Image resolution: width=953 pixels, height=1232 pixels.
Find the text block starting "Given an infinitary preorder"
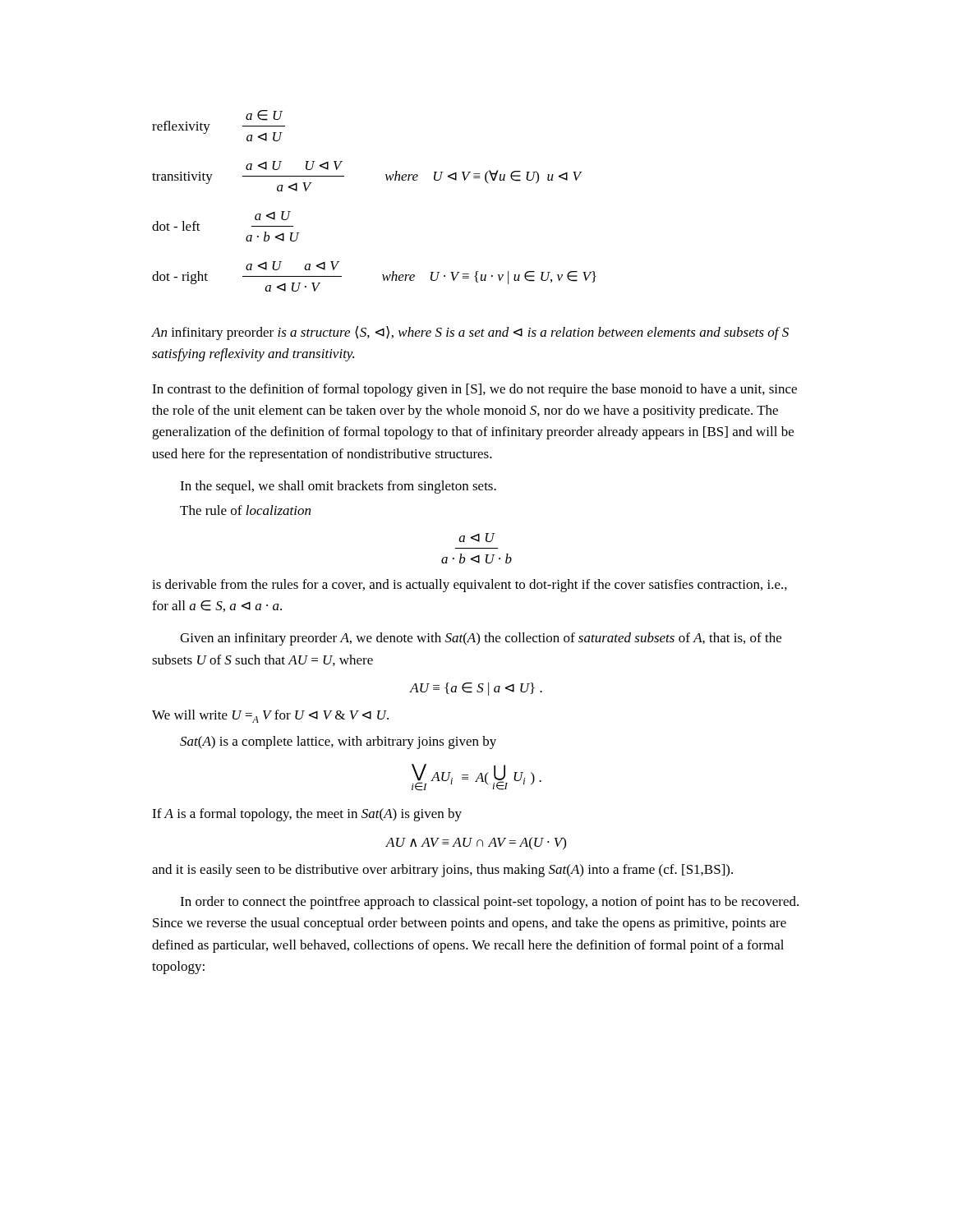click(x=467, y=649)
